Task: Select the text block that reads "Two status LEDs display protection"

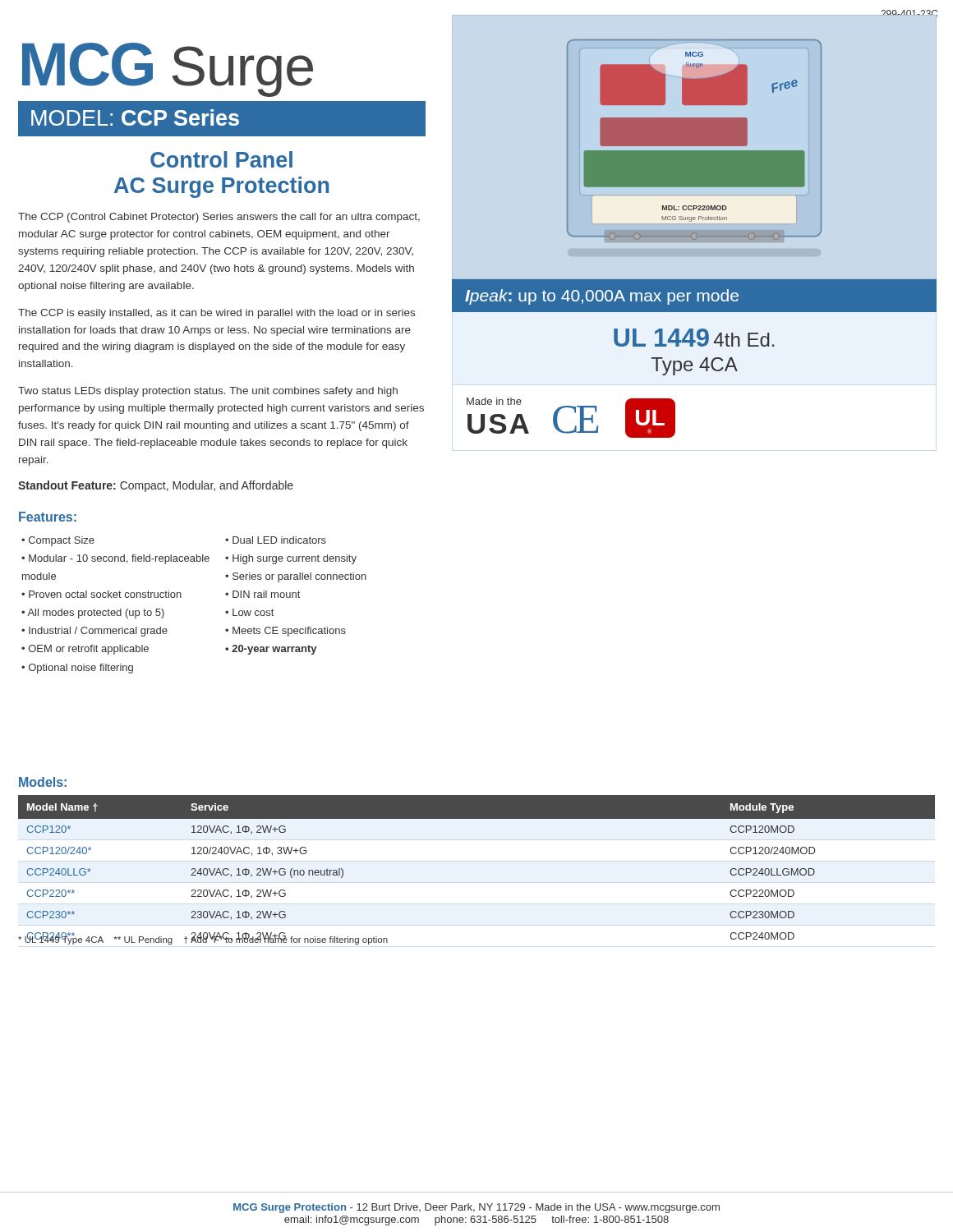Action: pyautogui.click(x=221, y=425)
